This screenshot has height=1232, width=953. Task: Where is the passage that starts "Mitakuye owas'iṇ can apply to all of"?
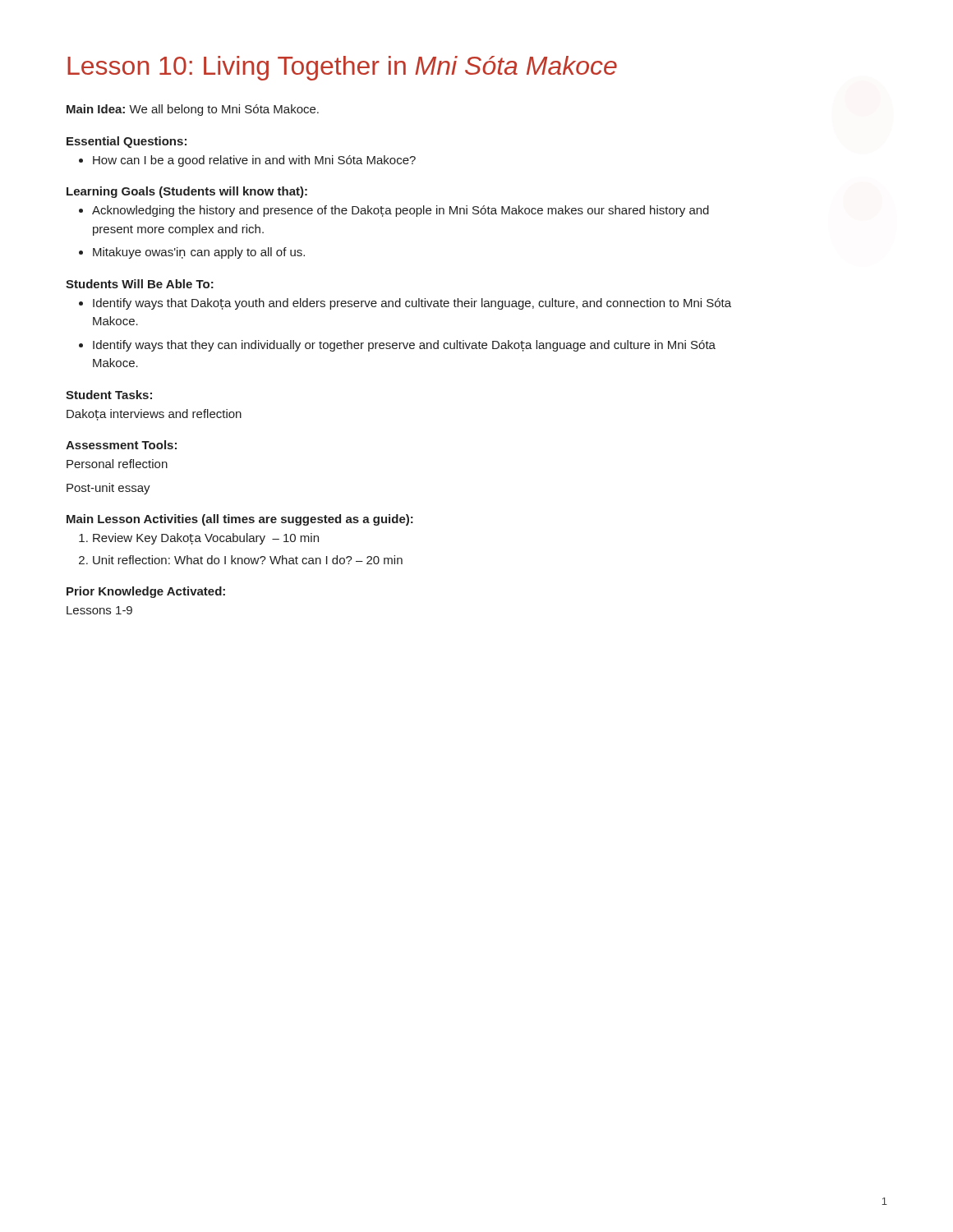(199, 252)
